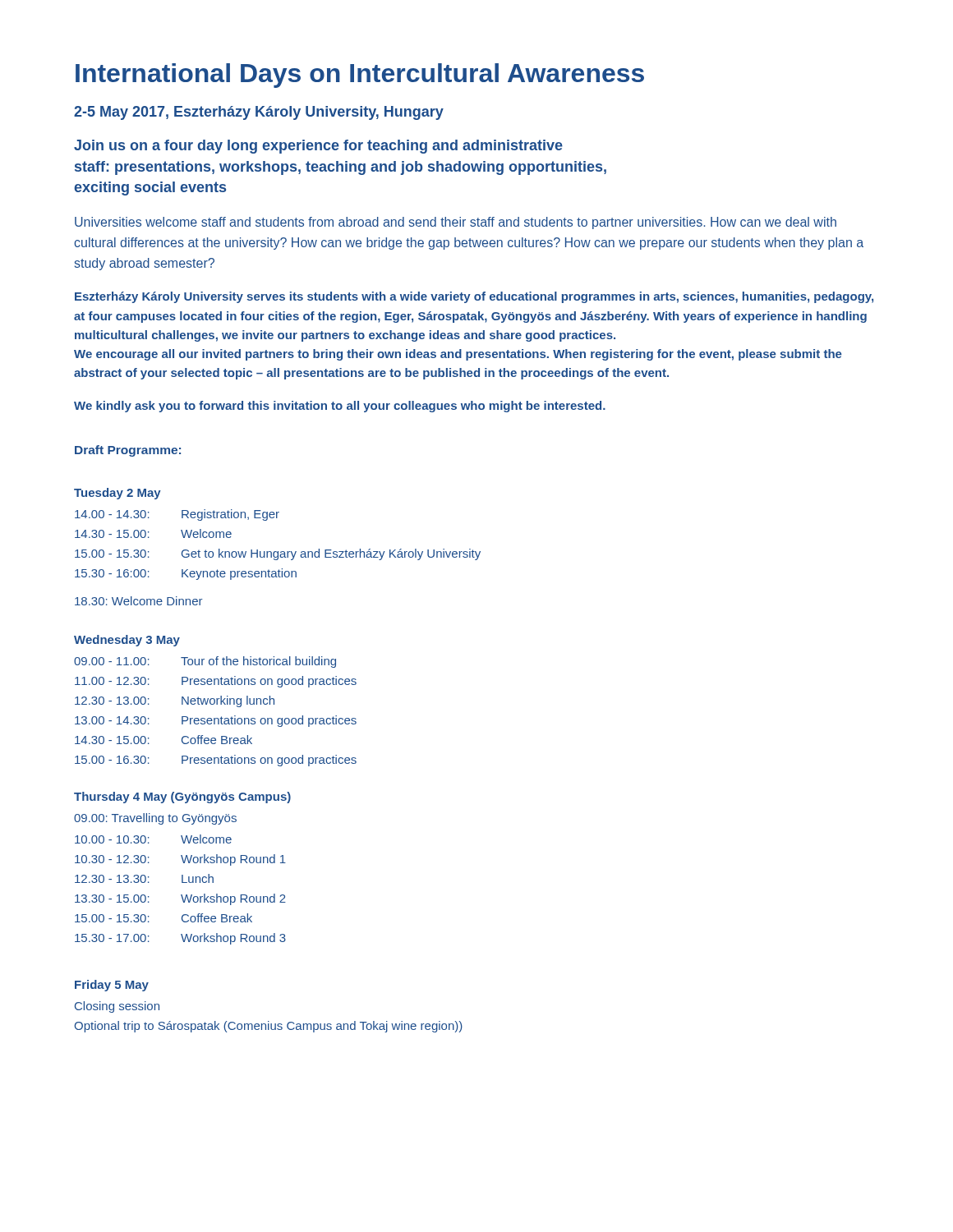The image size is (953, 1232).
Task: Navigate to the element starting "09.00 - 11.00:Tour"
Action: 205,662
